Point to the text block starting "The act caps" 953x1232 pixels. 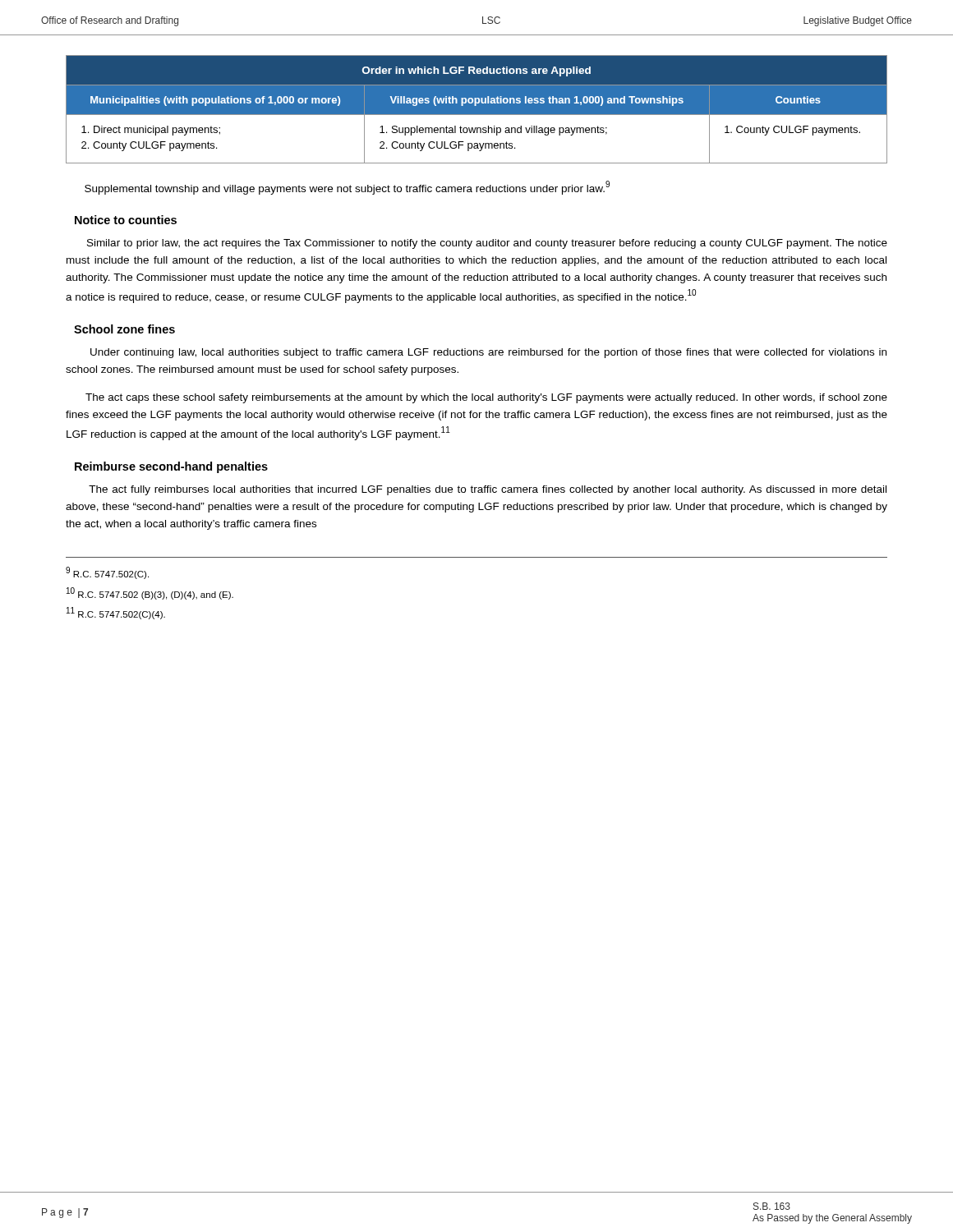coord(476,416)
